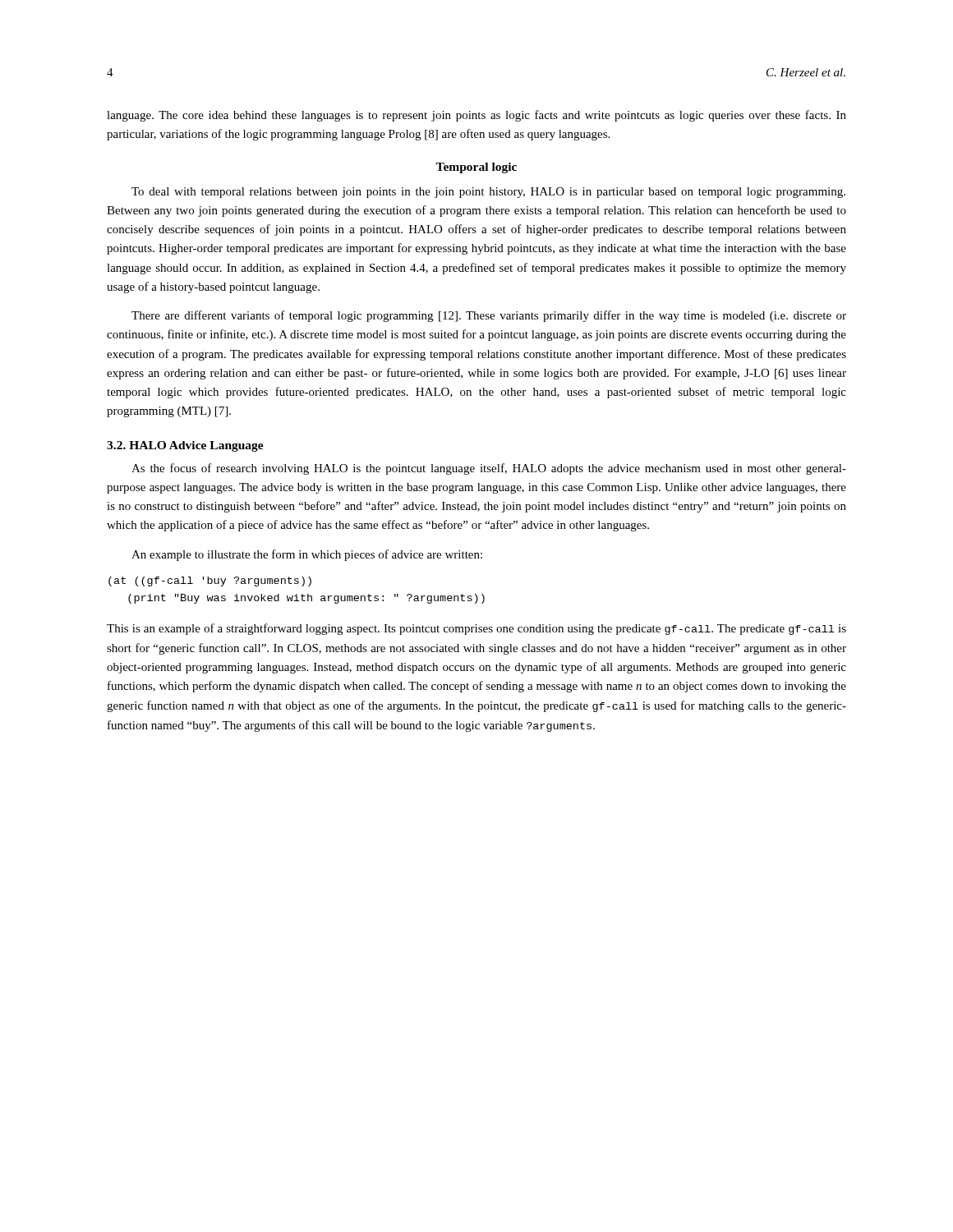
Task: Locate the text block with the text "language. The core"
Action: (x=476, y=125)
